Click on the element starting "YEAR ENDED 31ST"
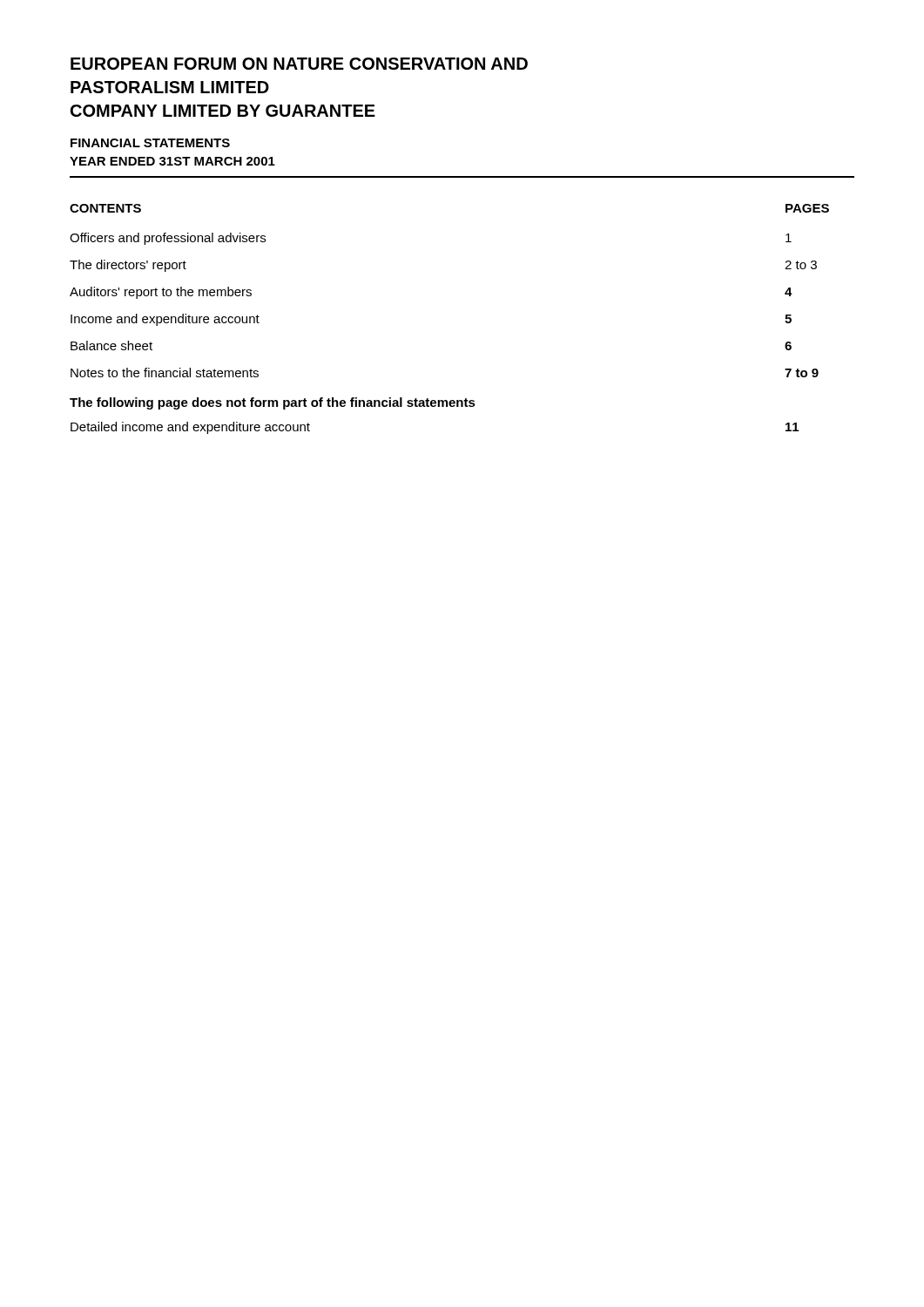Viewport: 924px width, 1307px height. [x=172, y=161]
